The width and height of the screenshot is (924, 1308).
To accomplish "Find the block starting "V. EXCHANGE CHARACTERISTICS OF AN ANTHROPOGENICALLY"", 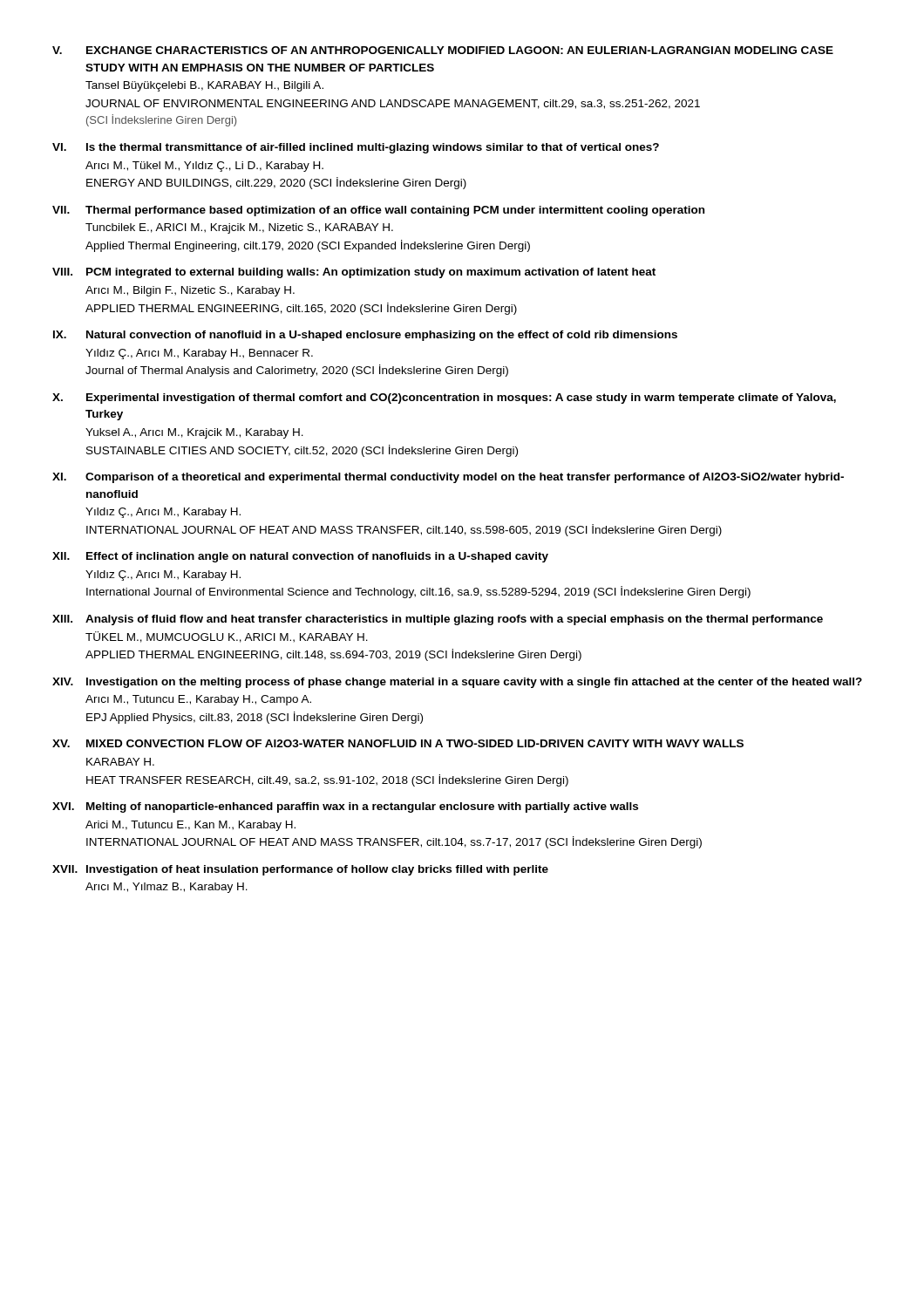I will 443,50.
